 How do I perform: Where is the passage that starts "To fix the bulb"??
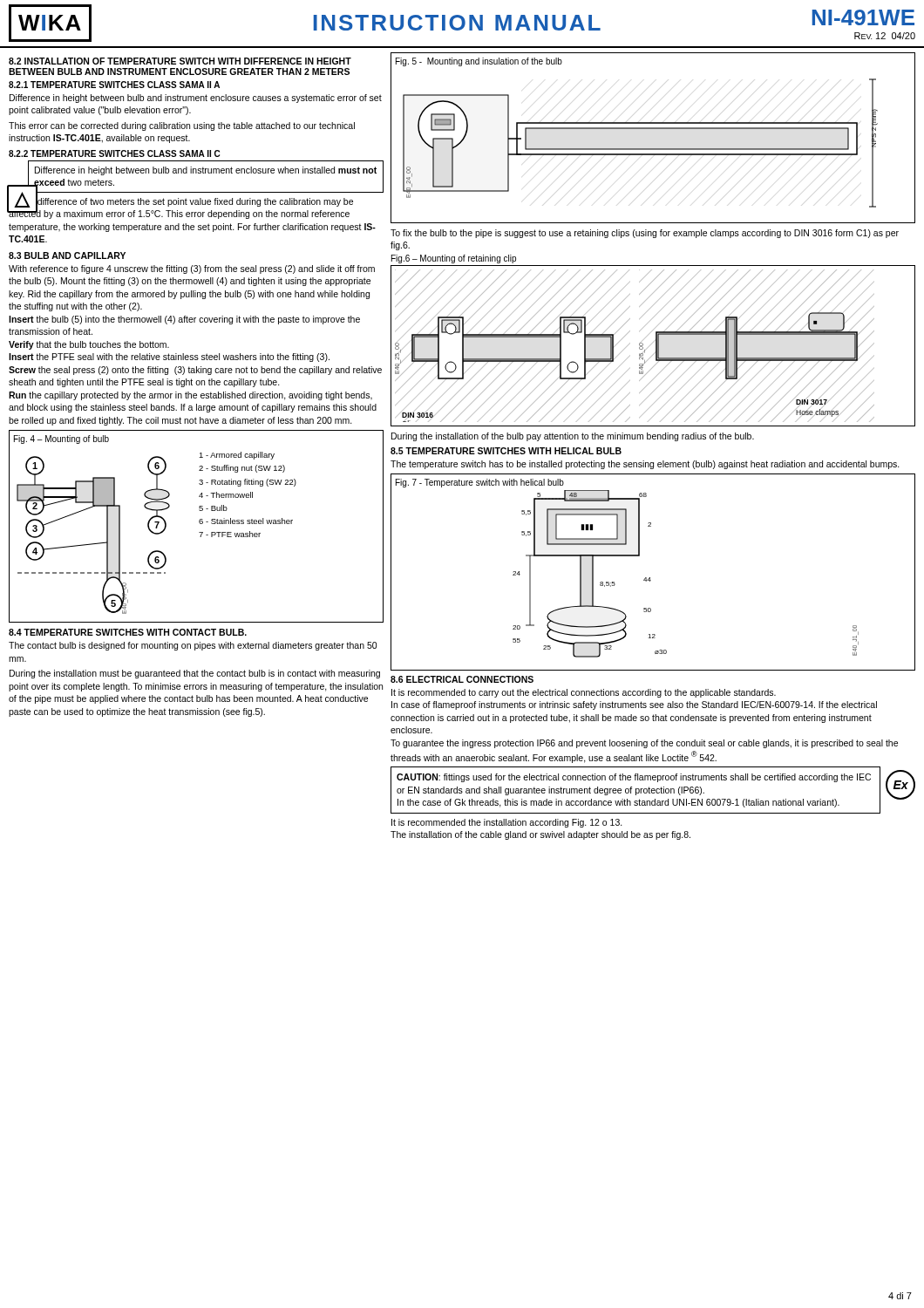645,239
